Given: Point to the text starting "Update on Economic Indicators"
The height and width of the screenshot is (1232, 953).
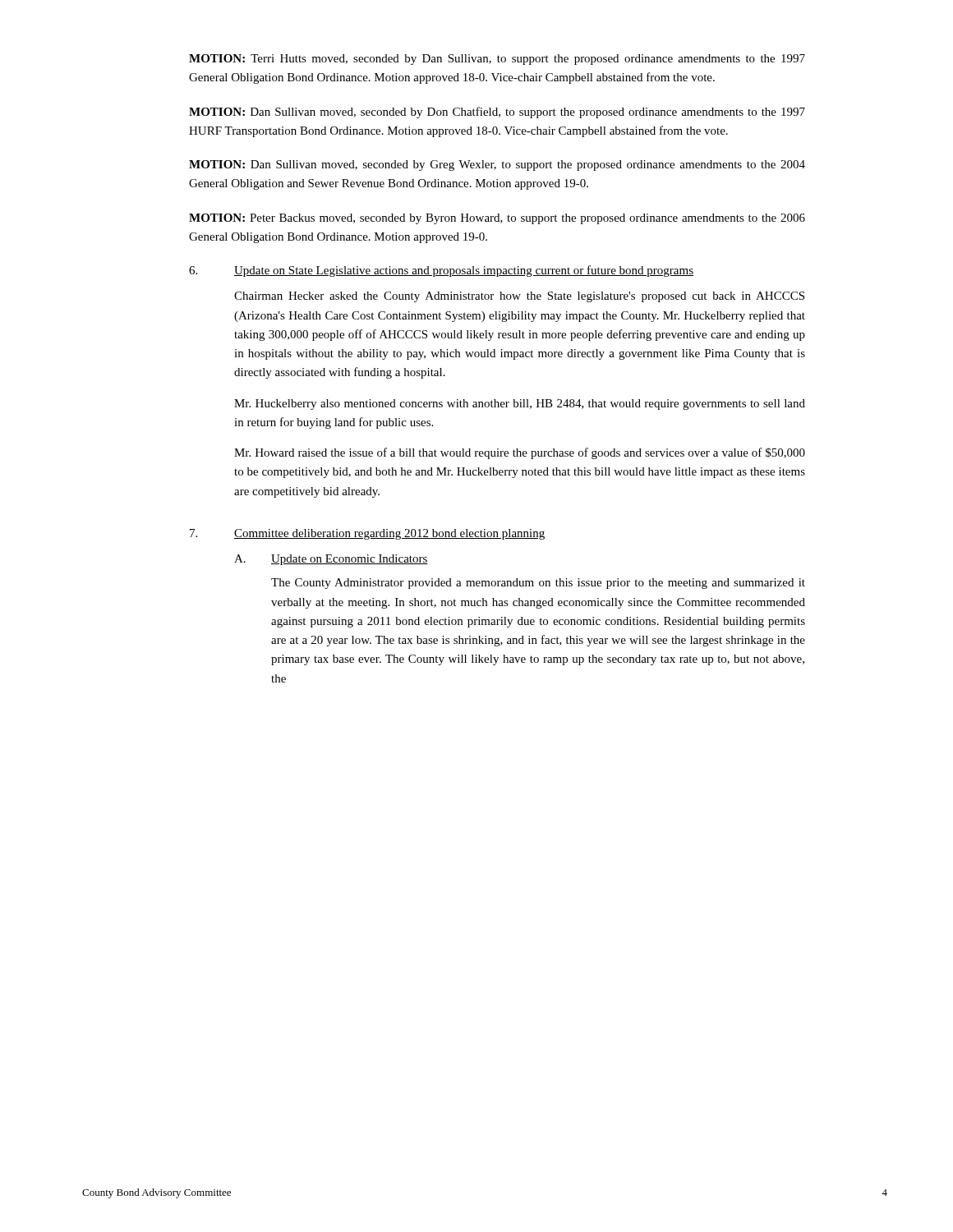Looking at the screenshot, I should click(350, 560).
